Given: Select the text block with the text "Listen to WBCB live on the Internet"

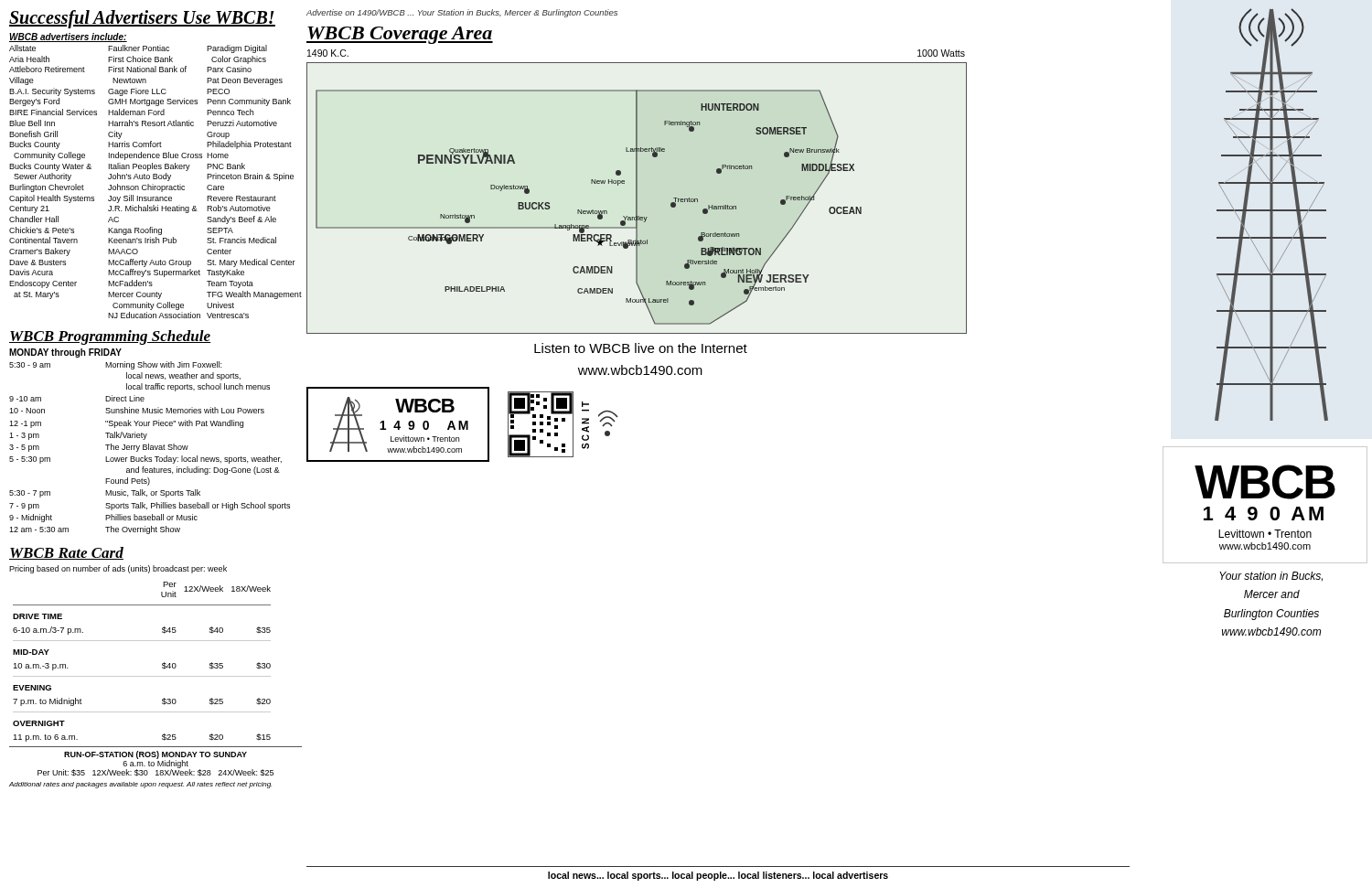Looking at the screenshot, I should 640,359.
